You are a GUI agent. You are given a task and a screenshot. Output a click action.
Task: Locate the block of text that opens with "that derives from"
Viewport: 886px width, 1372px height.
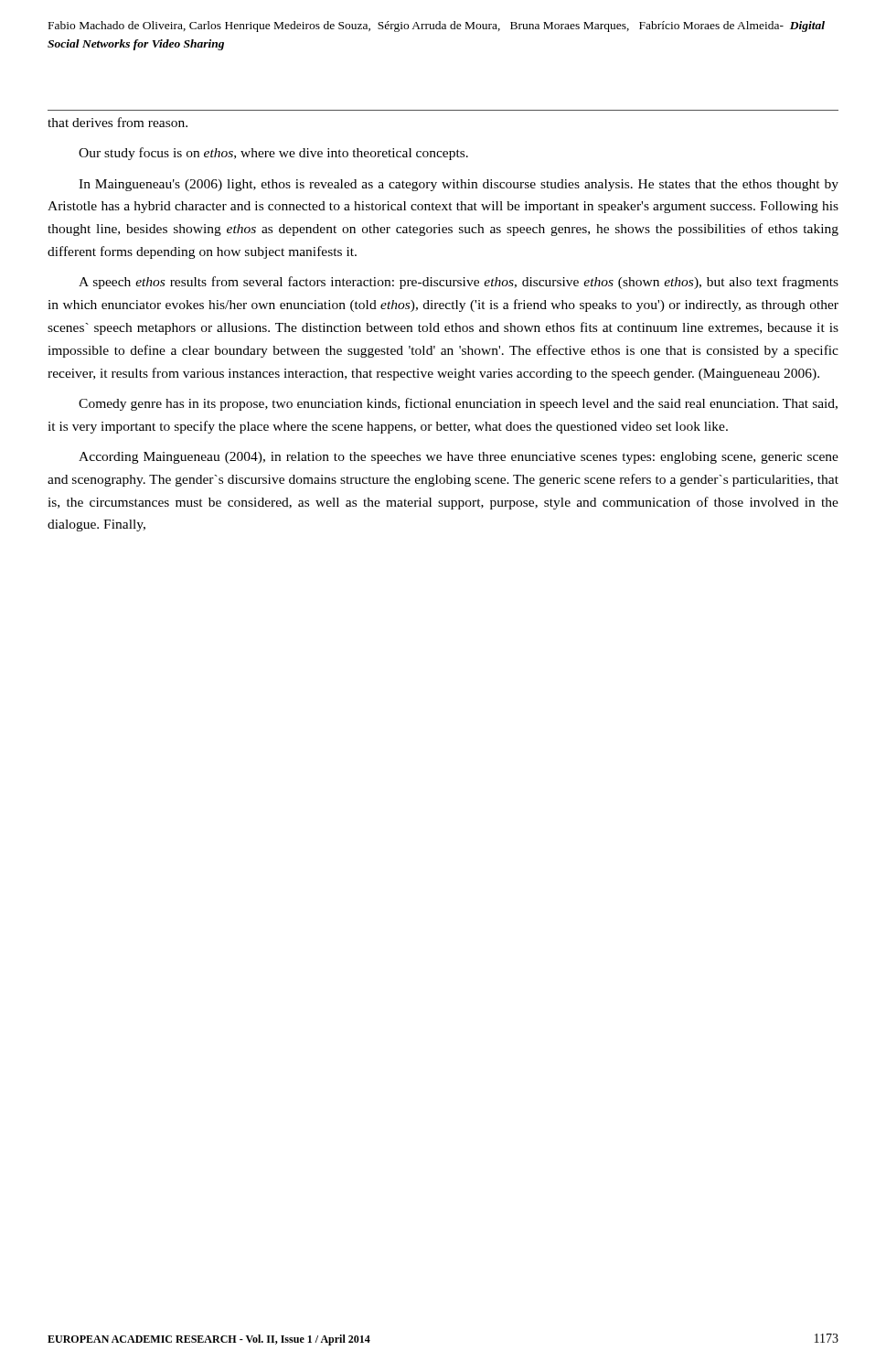pyautogui.click(x=117, y=122)
